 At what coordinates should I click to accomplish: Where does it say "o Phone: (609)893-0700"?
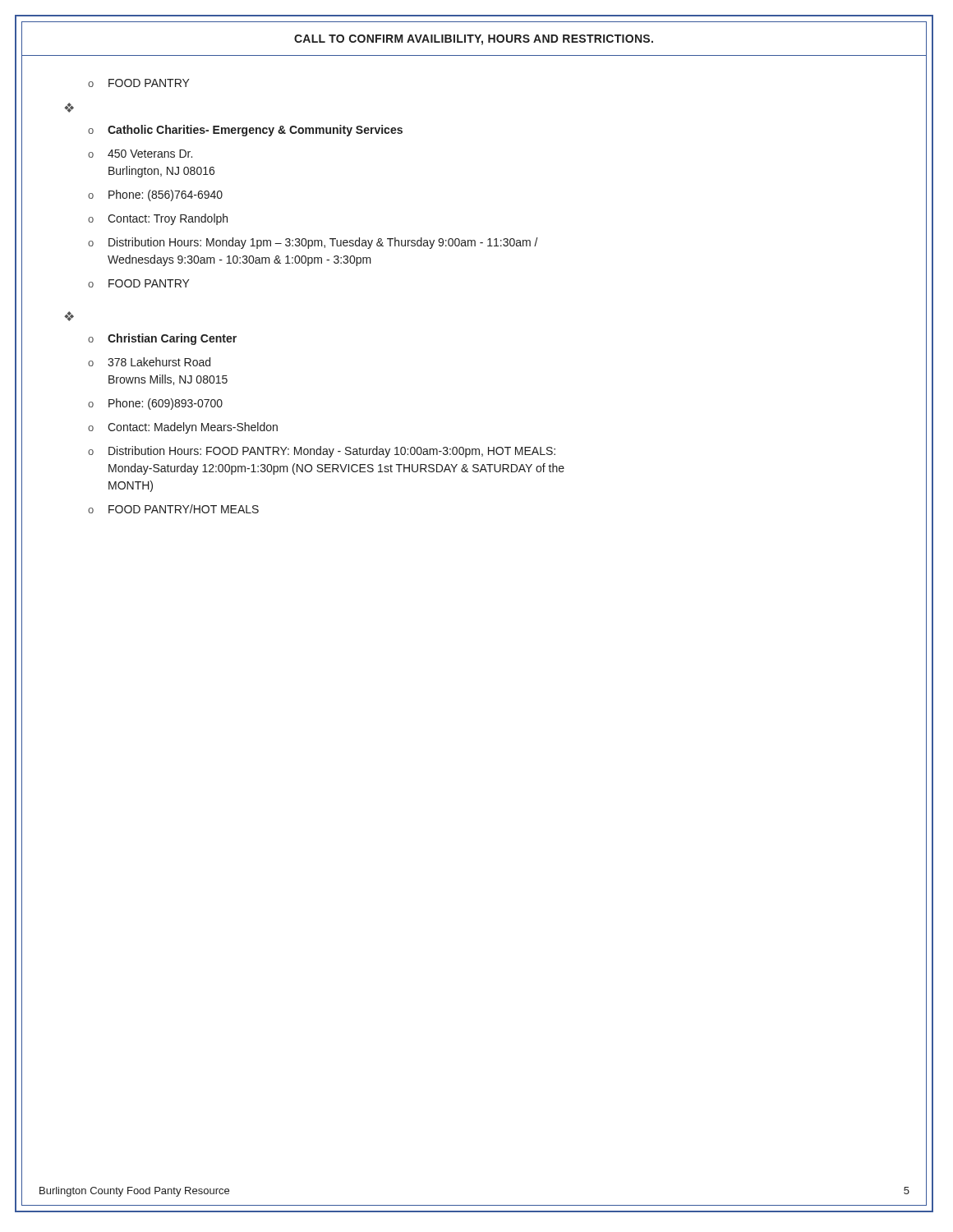coord(155,404)
